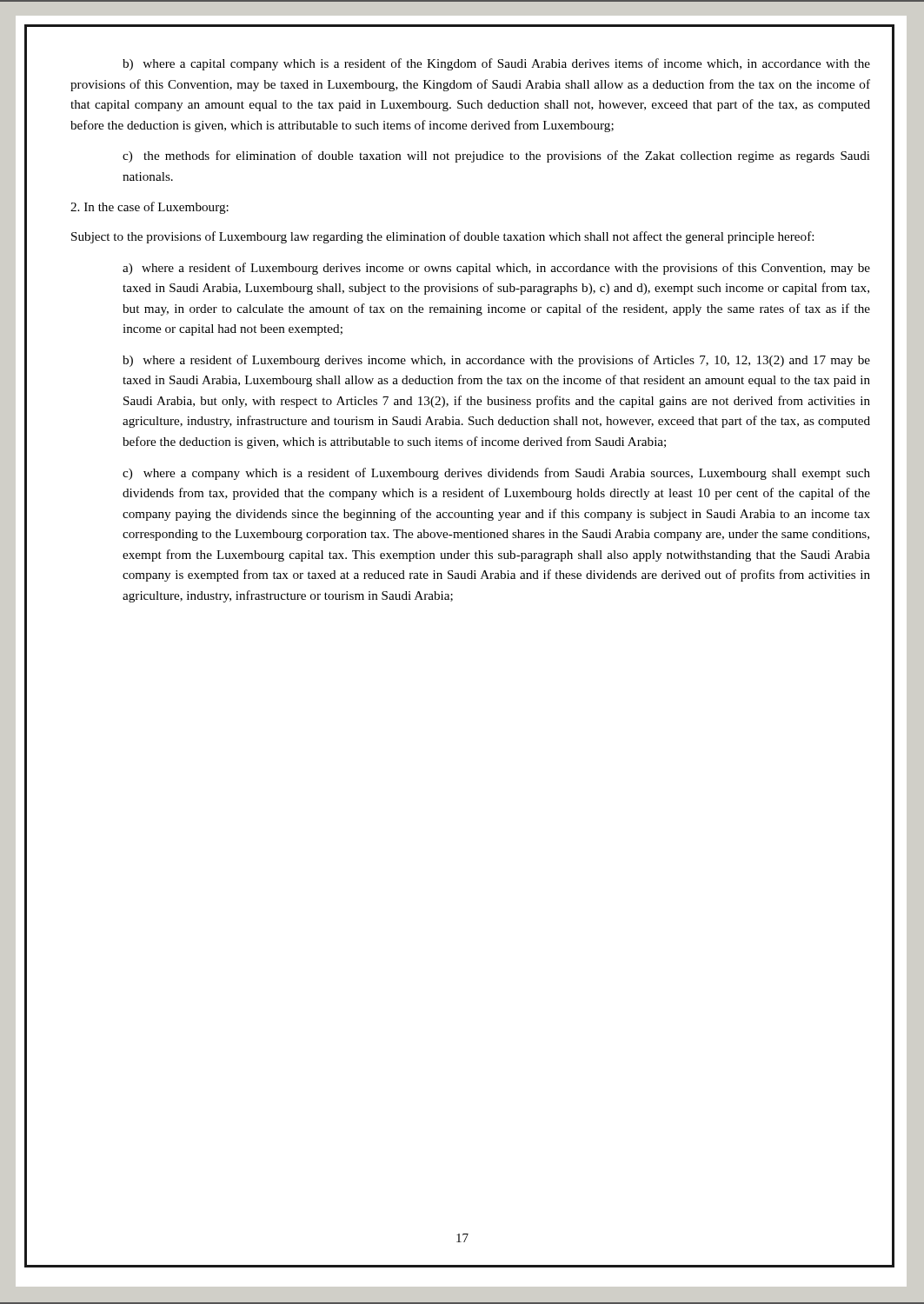Viewport: 924px width, 1304px height.
Task: Point to the block beginning "c) where a company which"
Action: tap(496, 534)
